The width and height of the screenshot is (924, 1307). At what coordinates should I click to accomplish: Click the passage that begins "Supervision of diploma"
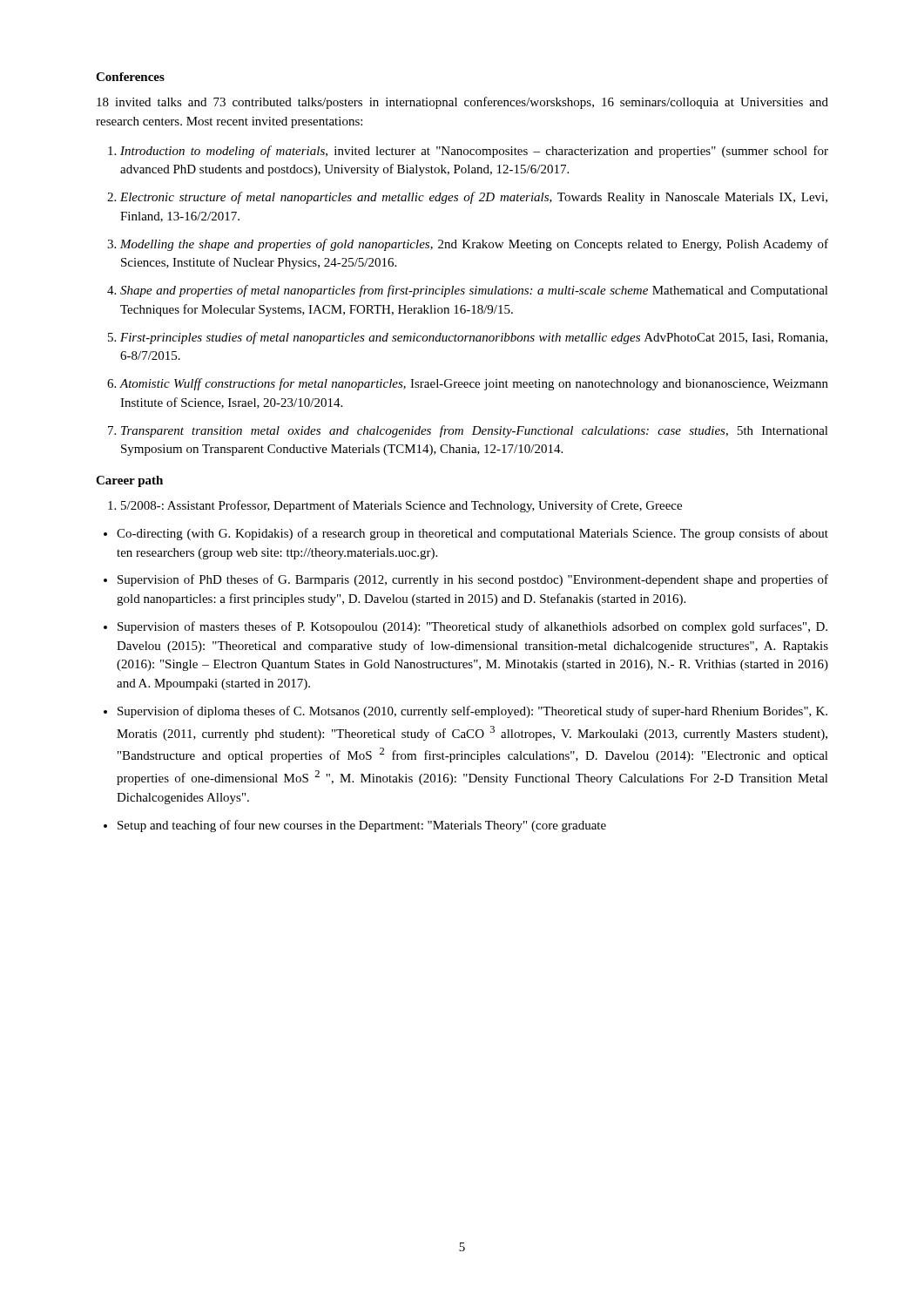pos(472,754)
